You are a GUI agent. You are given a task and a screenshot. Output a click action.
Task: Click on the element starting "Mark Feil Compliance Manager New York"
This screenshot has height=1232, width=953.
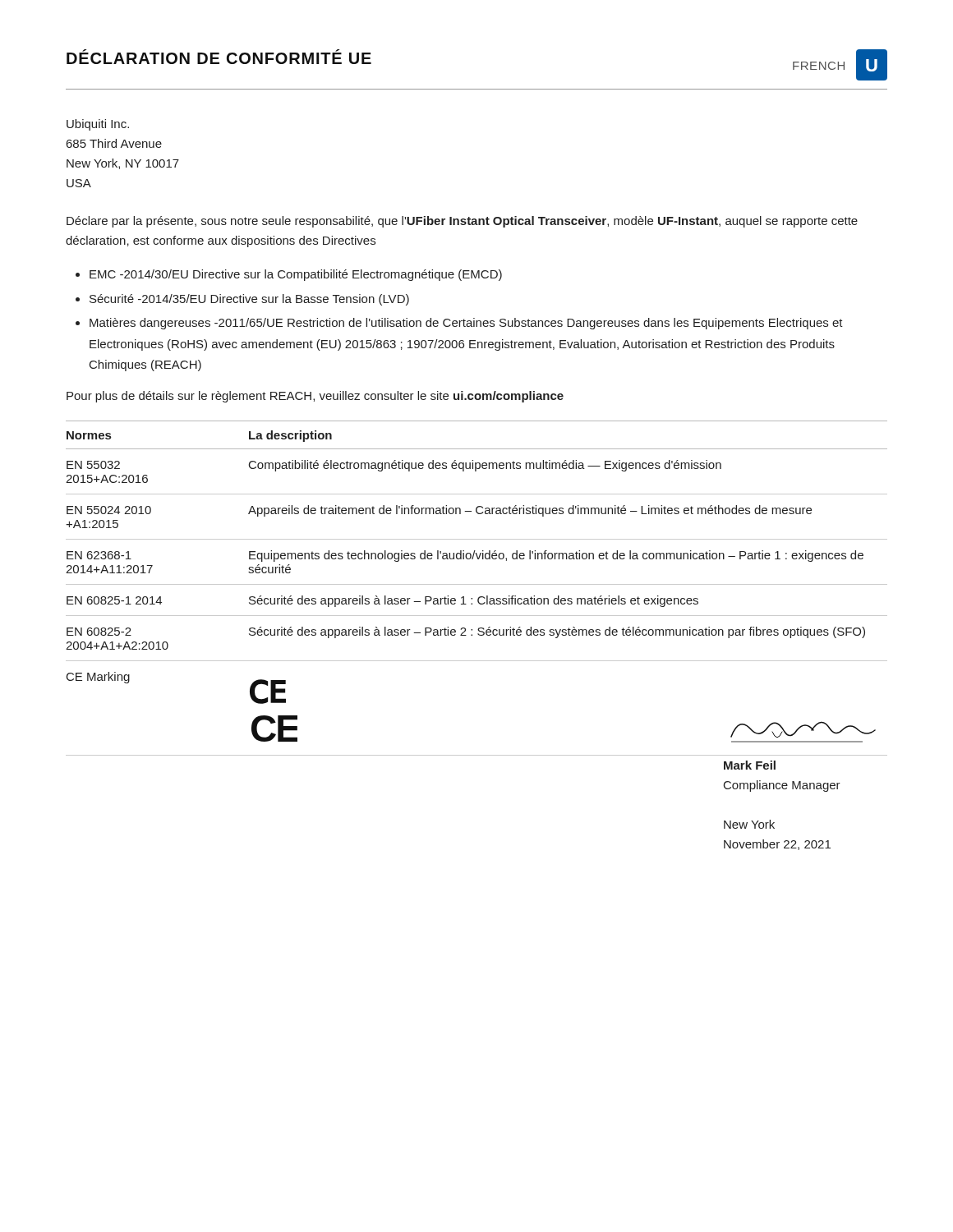[x=750, y=765]
